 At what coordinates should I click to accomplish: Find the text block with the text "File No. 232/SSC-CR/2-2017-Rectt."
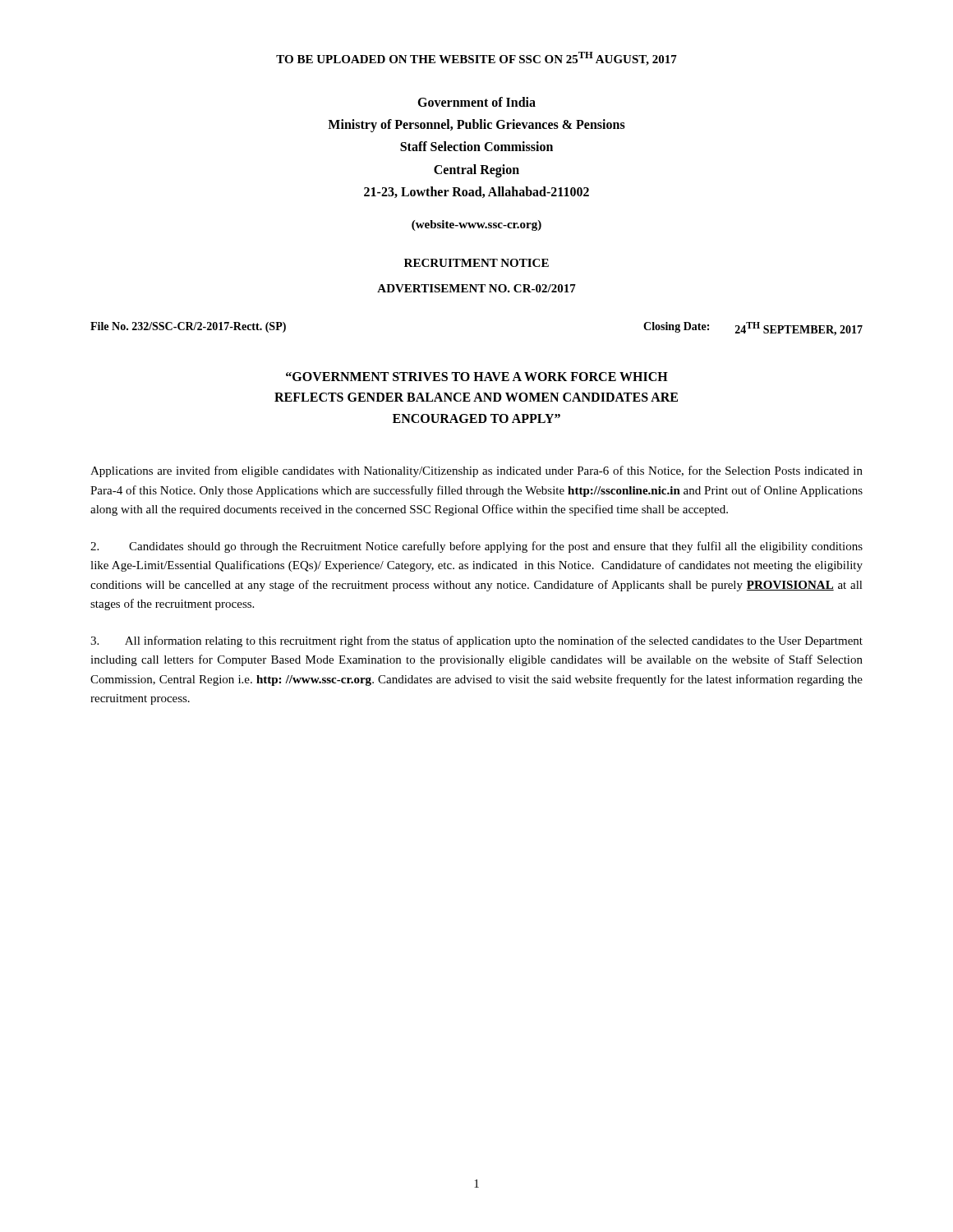point(194,329)
